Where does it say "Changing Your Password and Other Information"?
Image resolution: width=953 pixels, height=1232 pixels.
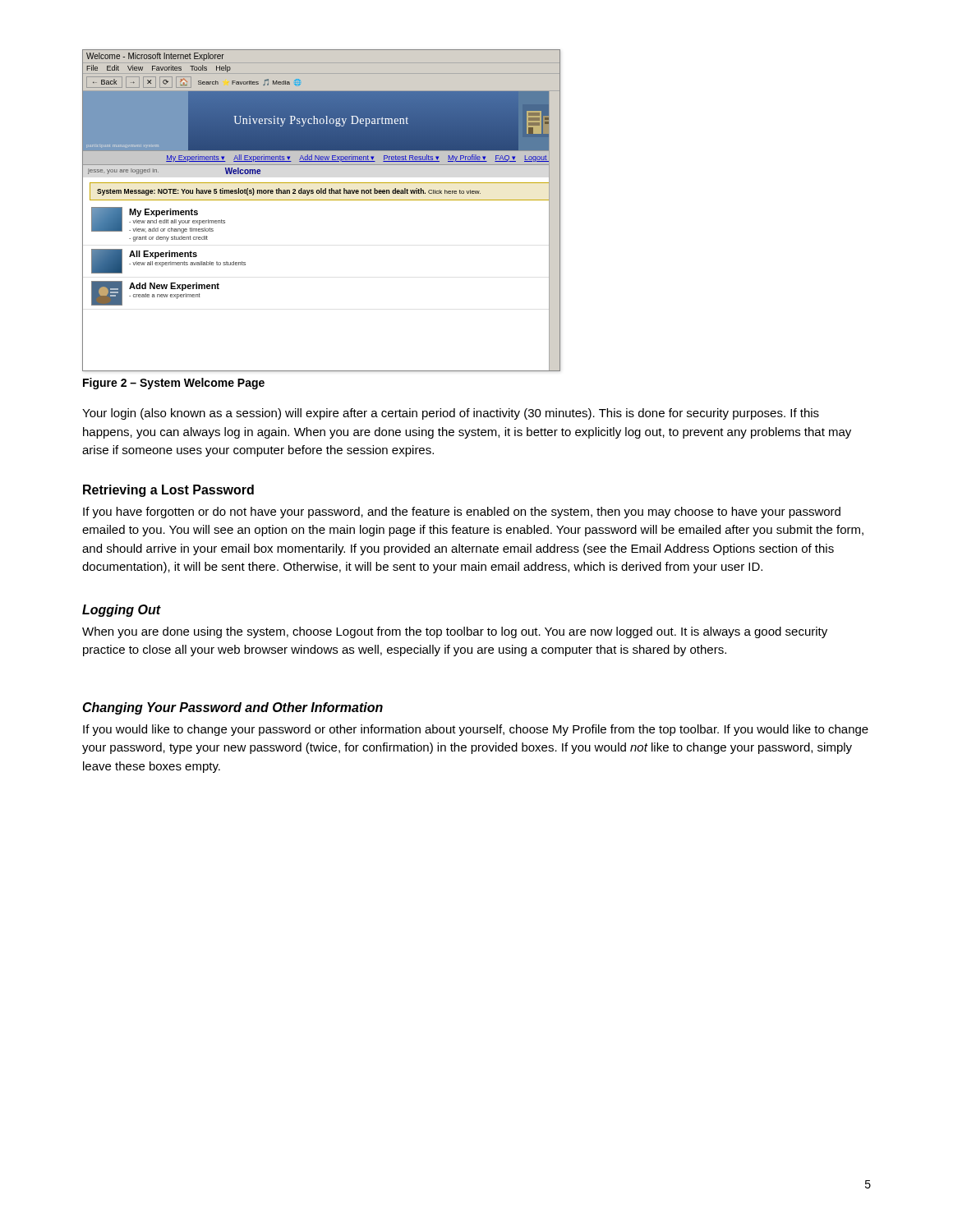click(x=233, y=707)
